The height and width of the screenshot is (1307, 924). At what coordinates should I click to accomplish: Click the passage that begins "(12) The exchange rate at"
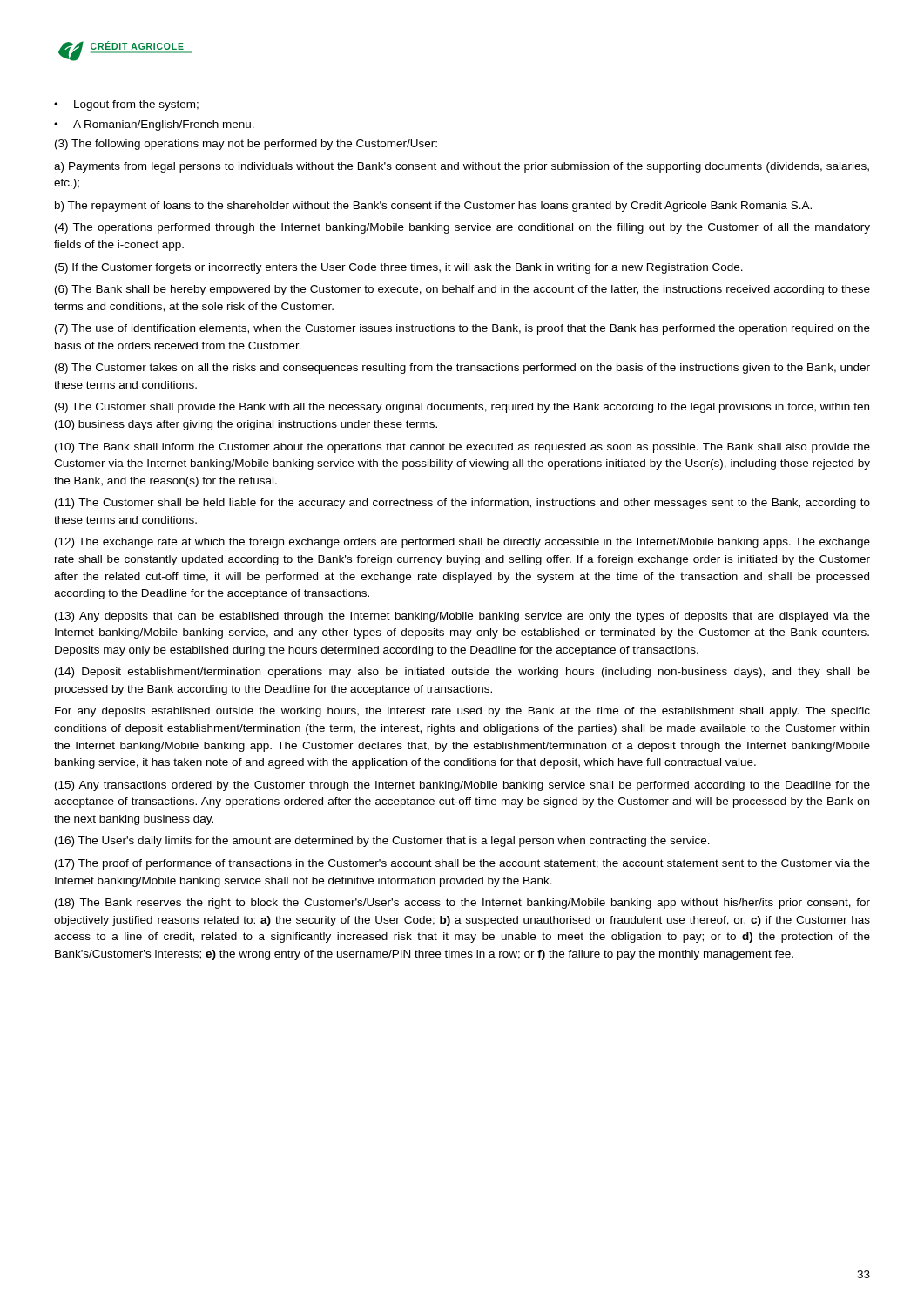coord(462,567)
